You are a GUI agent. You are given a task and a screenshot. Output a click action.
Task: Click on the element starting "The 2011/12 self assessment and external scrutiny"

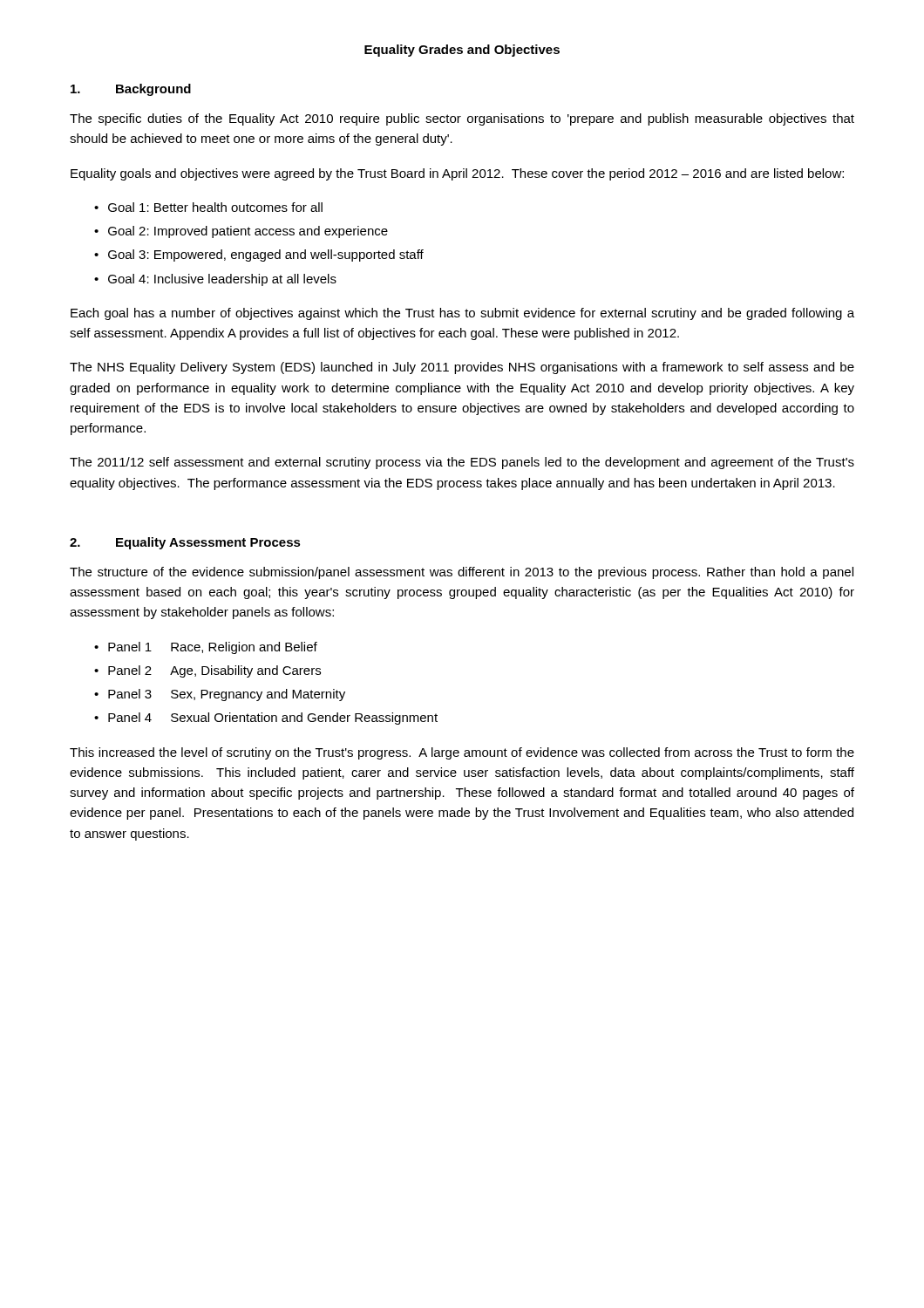(x=462, y=472)
